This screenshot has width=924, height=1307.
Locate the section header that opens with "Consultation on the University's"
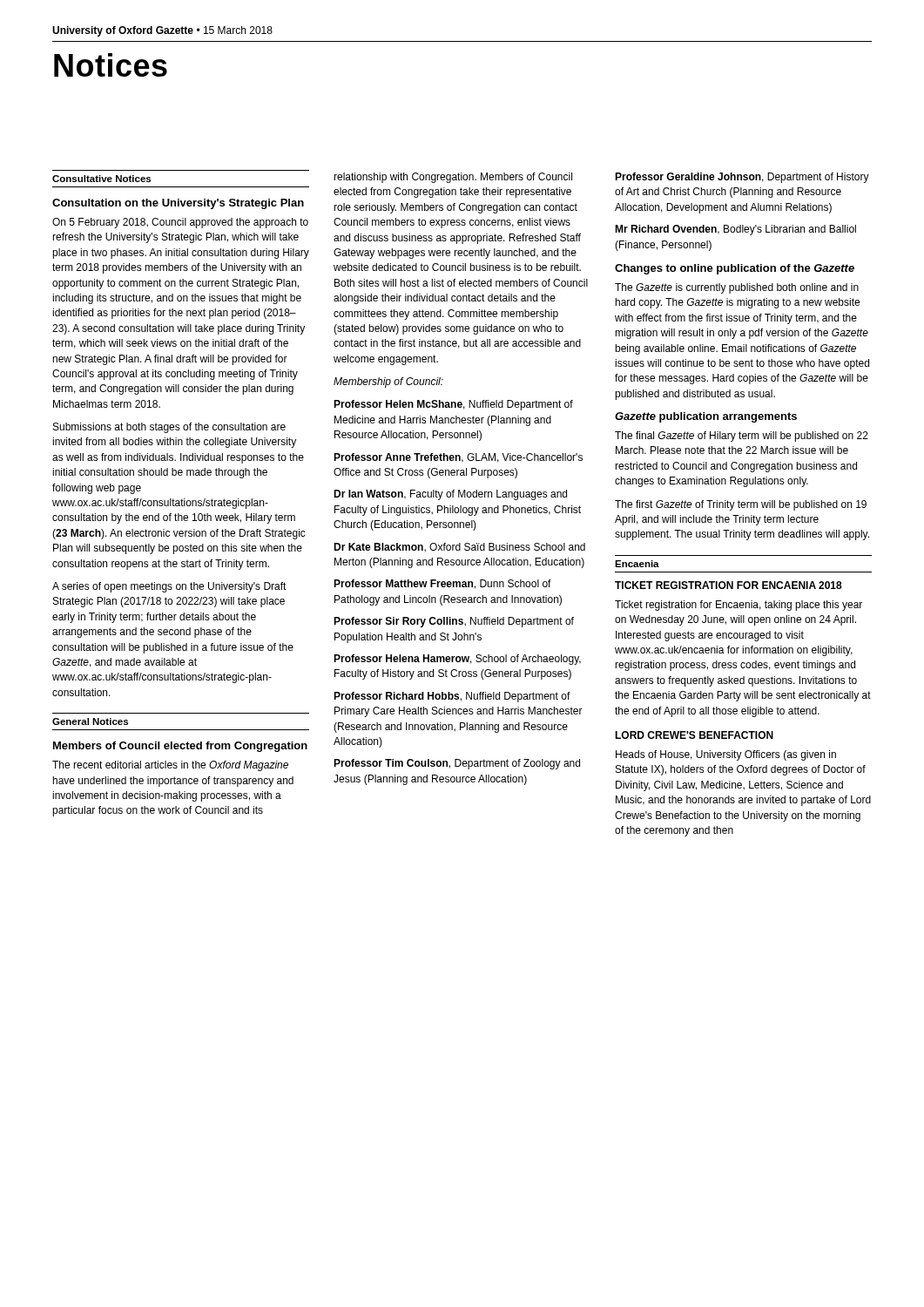[178, 203]
